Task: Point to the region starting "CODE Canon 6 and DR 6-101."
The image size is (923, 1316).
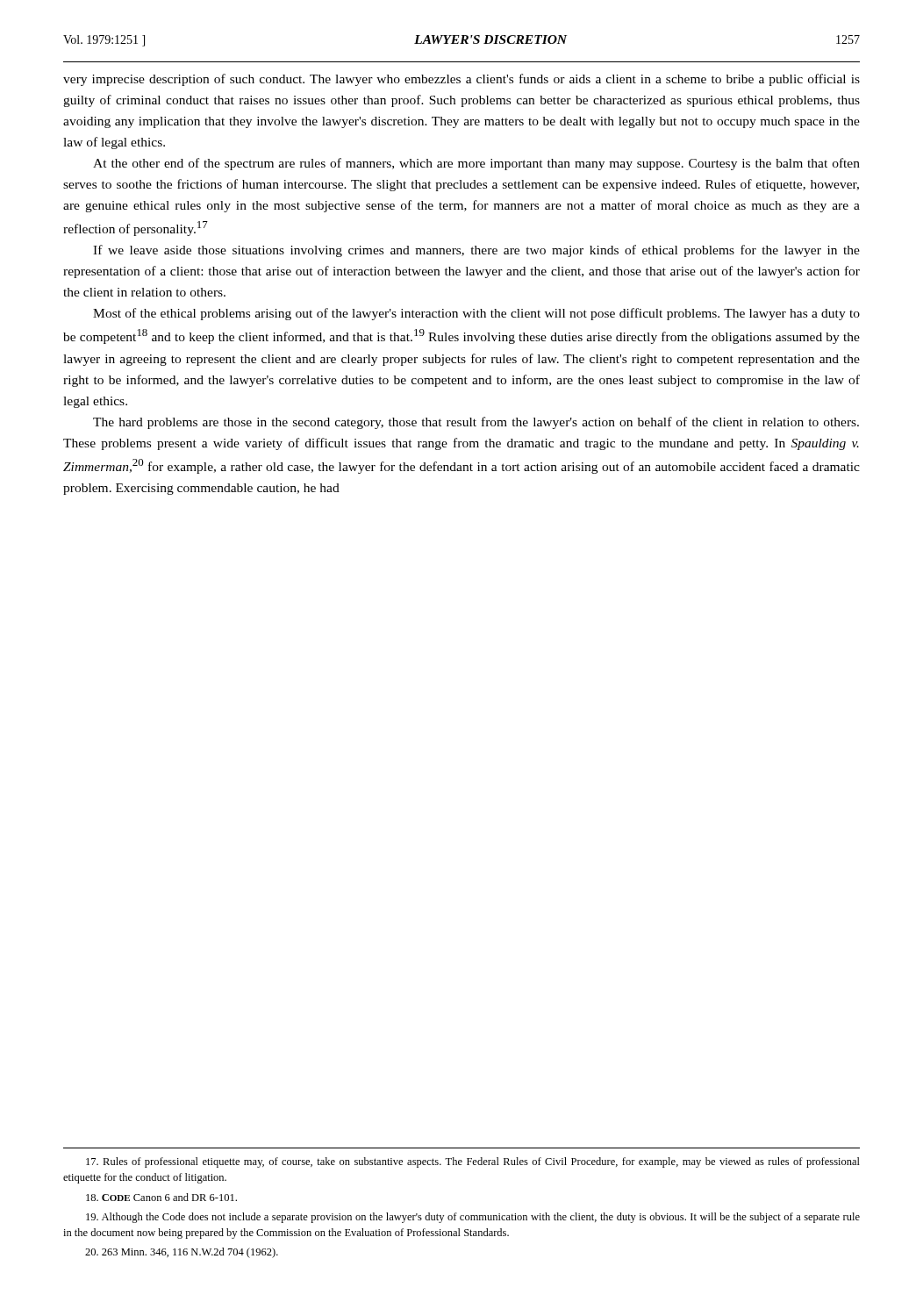Action: pyautogui.click(x=161, y=1197)
